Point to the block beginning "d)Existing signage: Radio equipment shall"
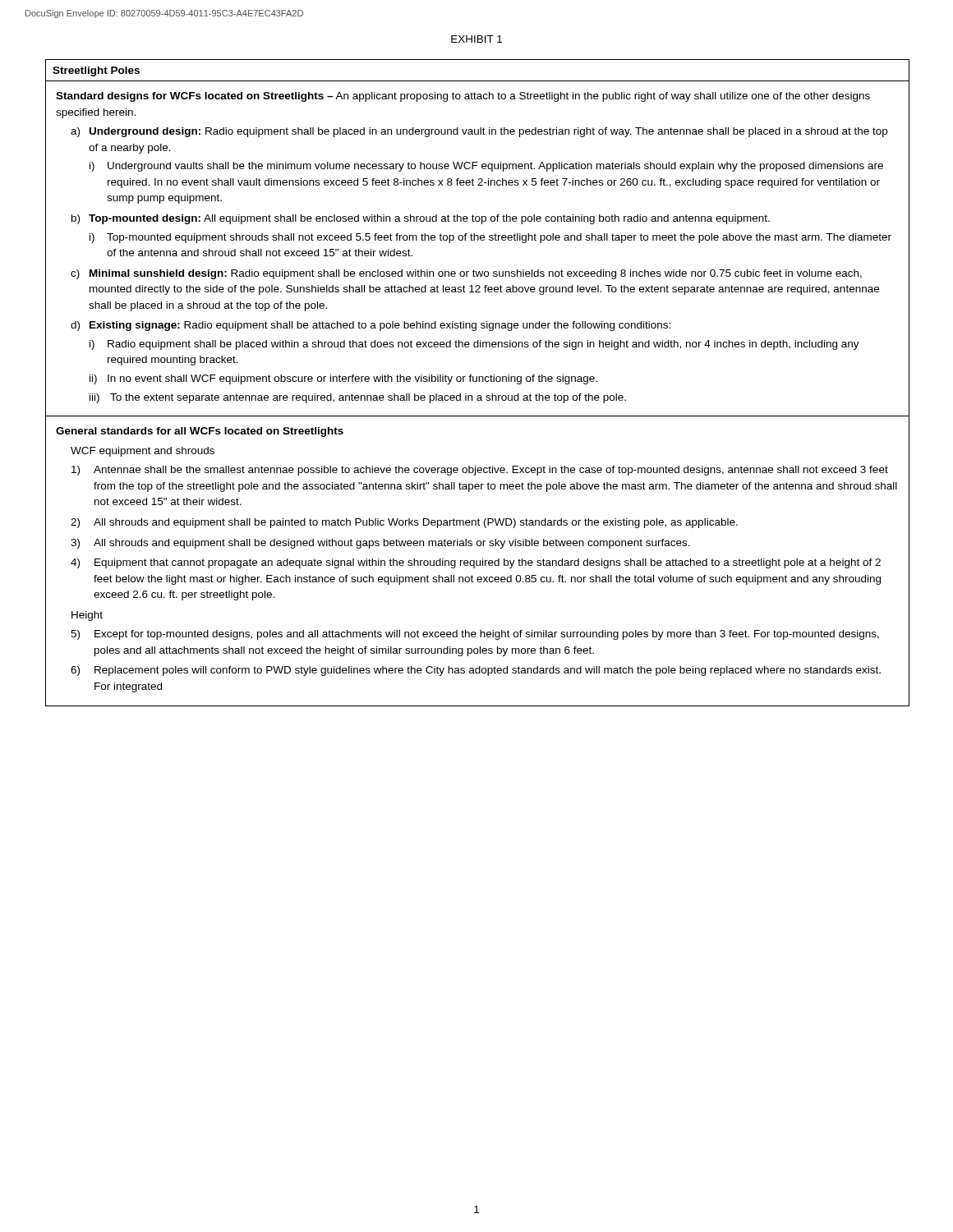The image size is (953, 1232). click(371, 326)
